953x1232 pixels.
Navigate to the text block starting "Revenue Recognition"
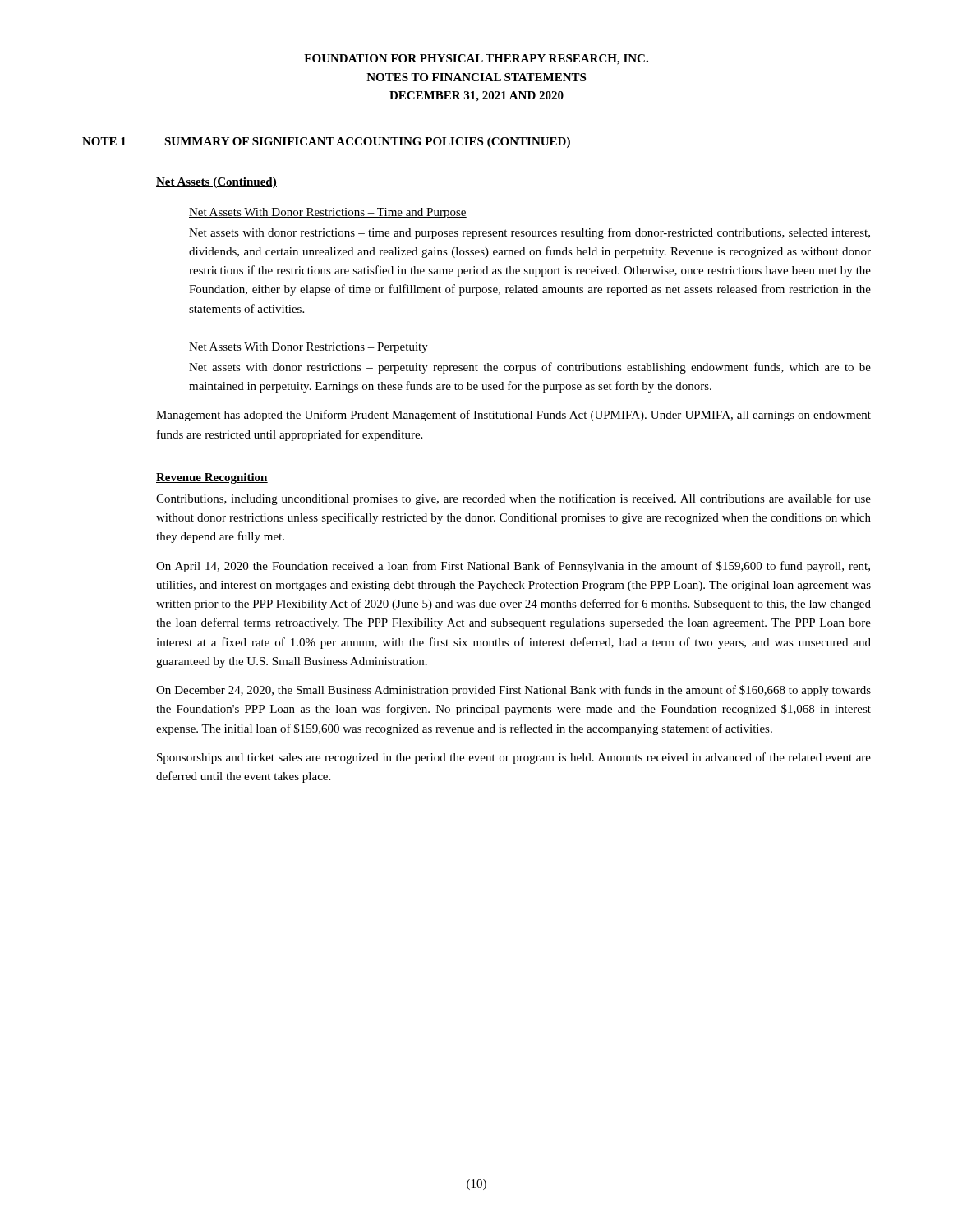point(212,477)
